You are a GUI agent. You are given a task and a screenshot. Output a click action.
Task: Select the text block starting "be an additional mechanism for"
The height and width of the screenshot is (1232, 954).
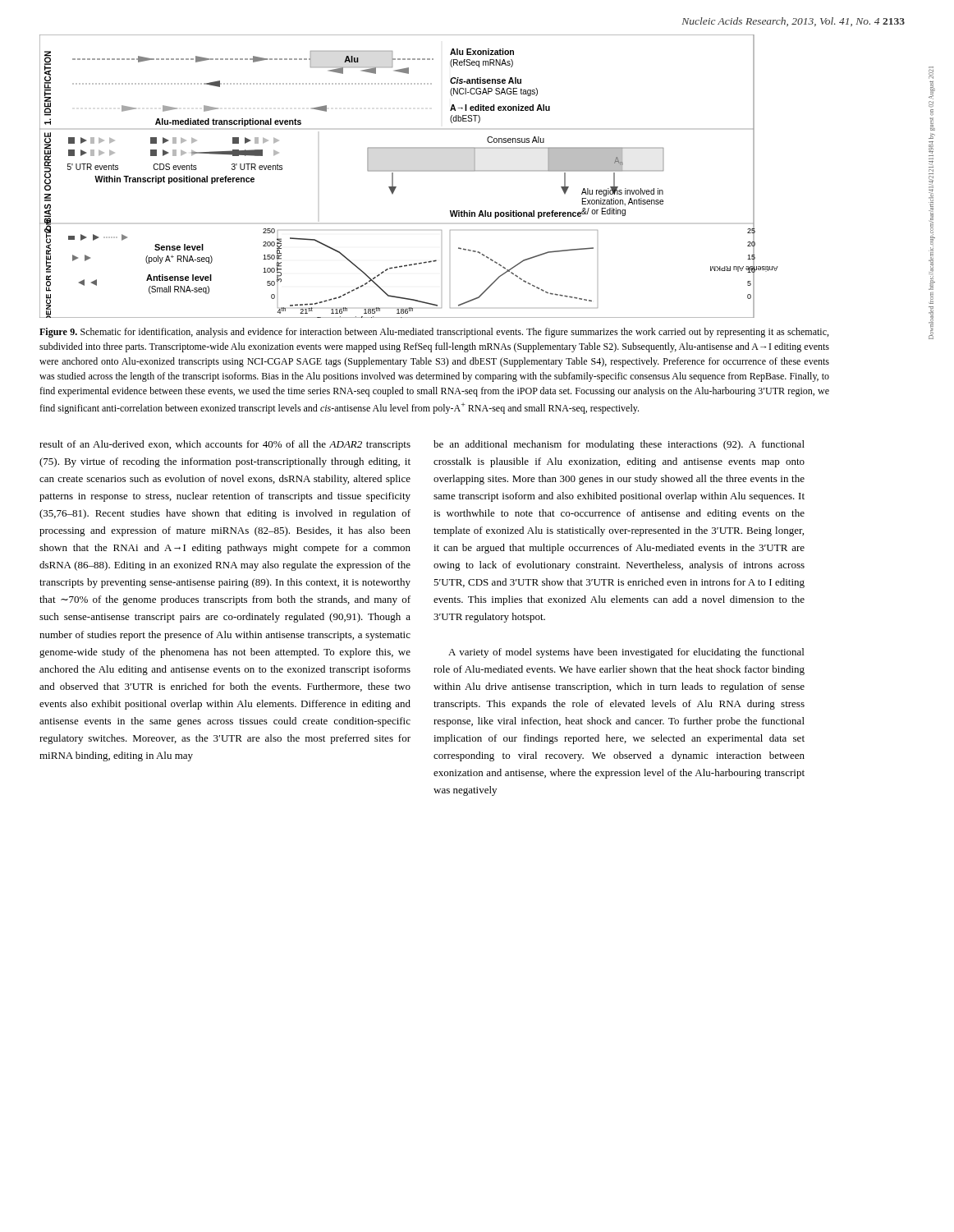tap(619, 445)
